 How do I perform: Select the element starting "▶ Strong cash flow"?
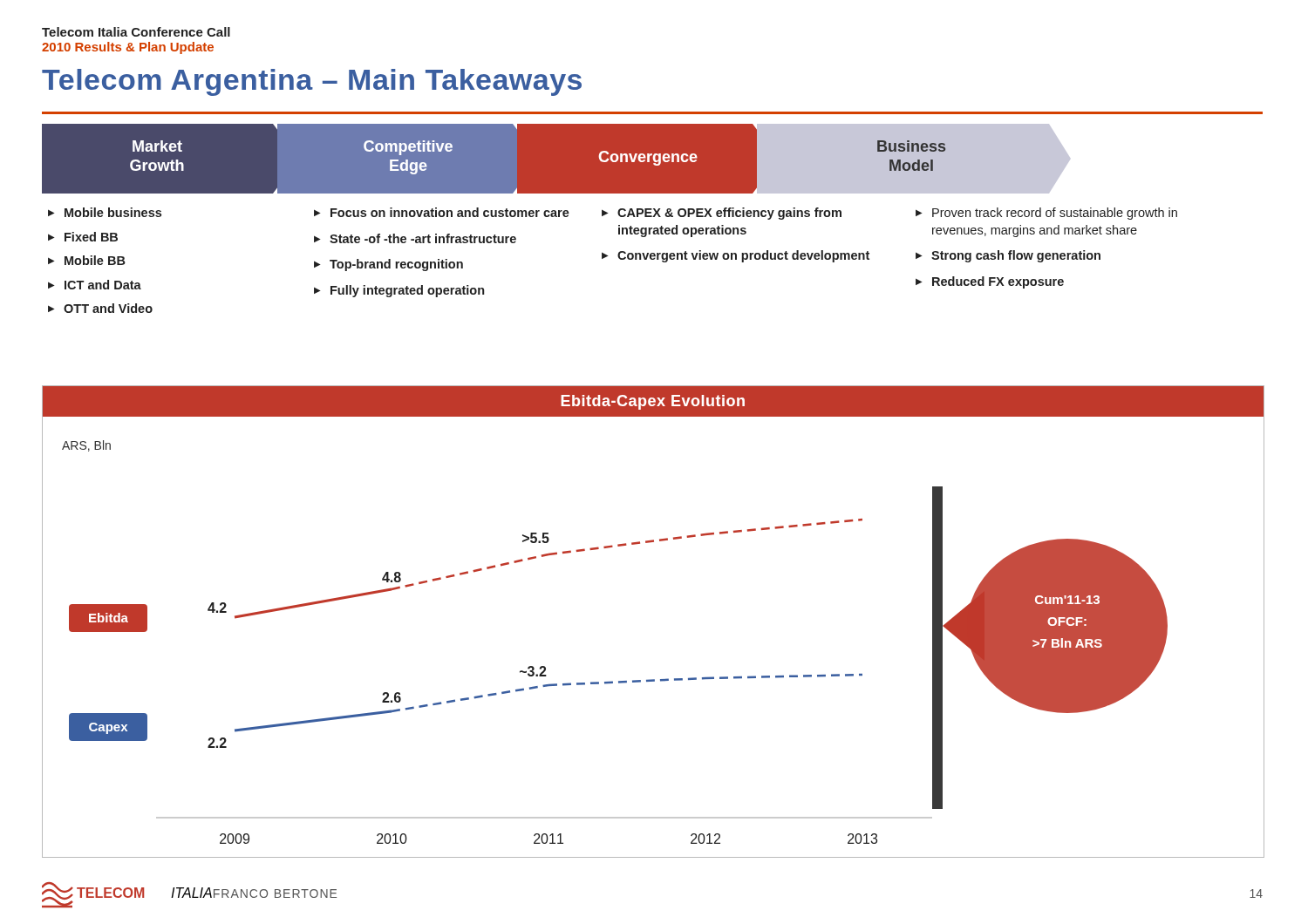[1008, 256]
